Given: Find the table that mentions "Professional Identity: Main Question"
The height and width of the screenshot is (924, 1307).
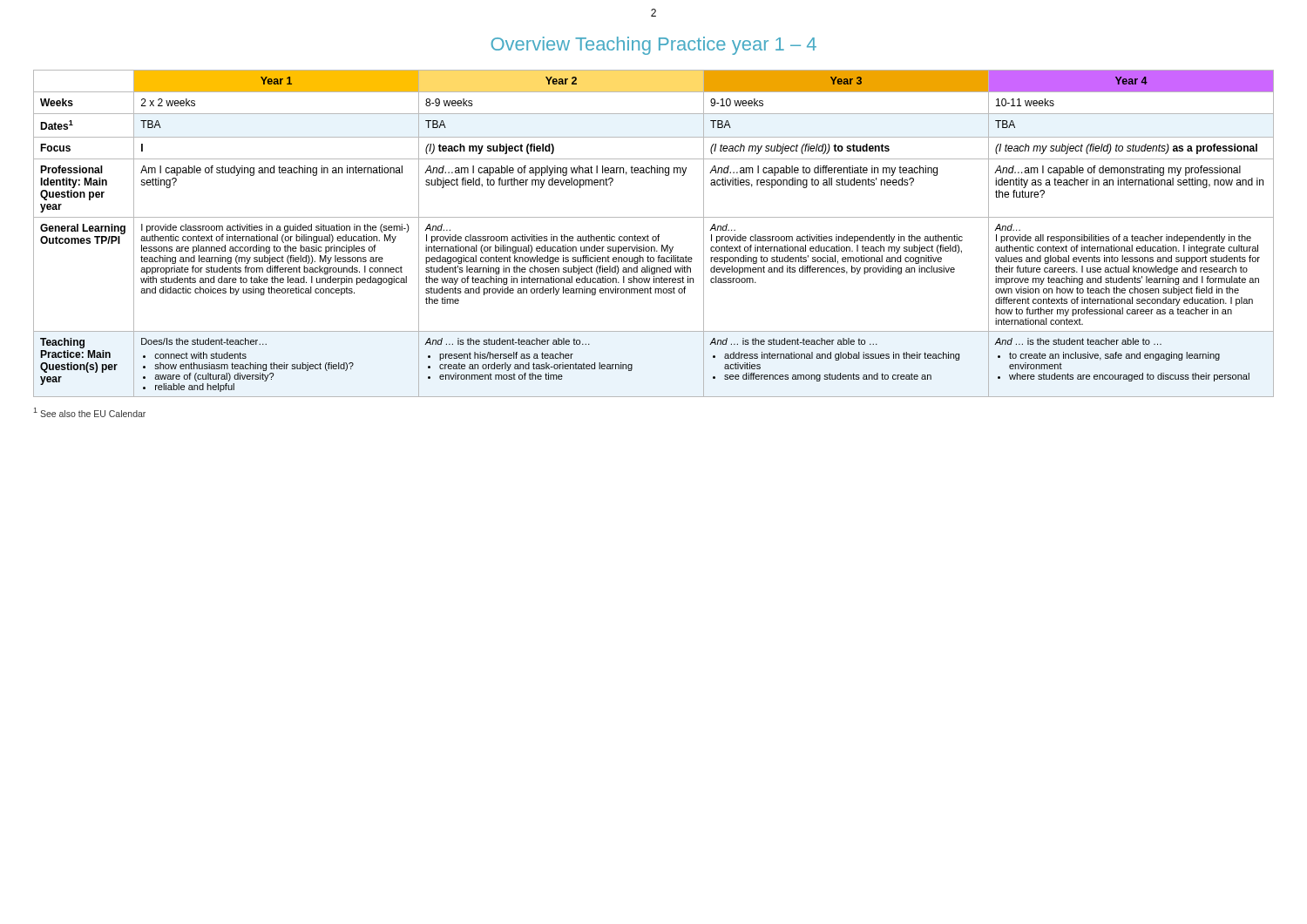Looking at the screenshot, I should tap(654, 233).
